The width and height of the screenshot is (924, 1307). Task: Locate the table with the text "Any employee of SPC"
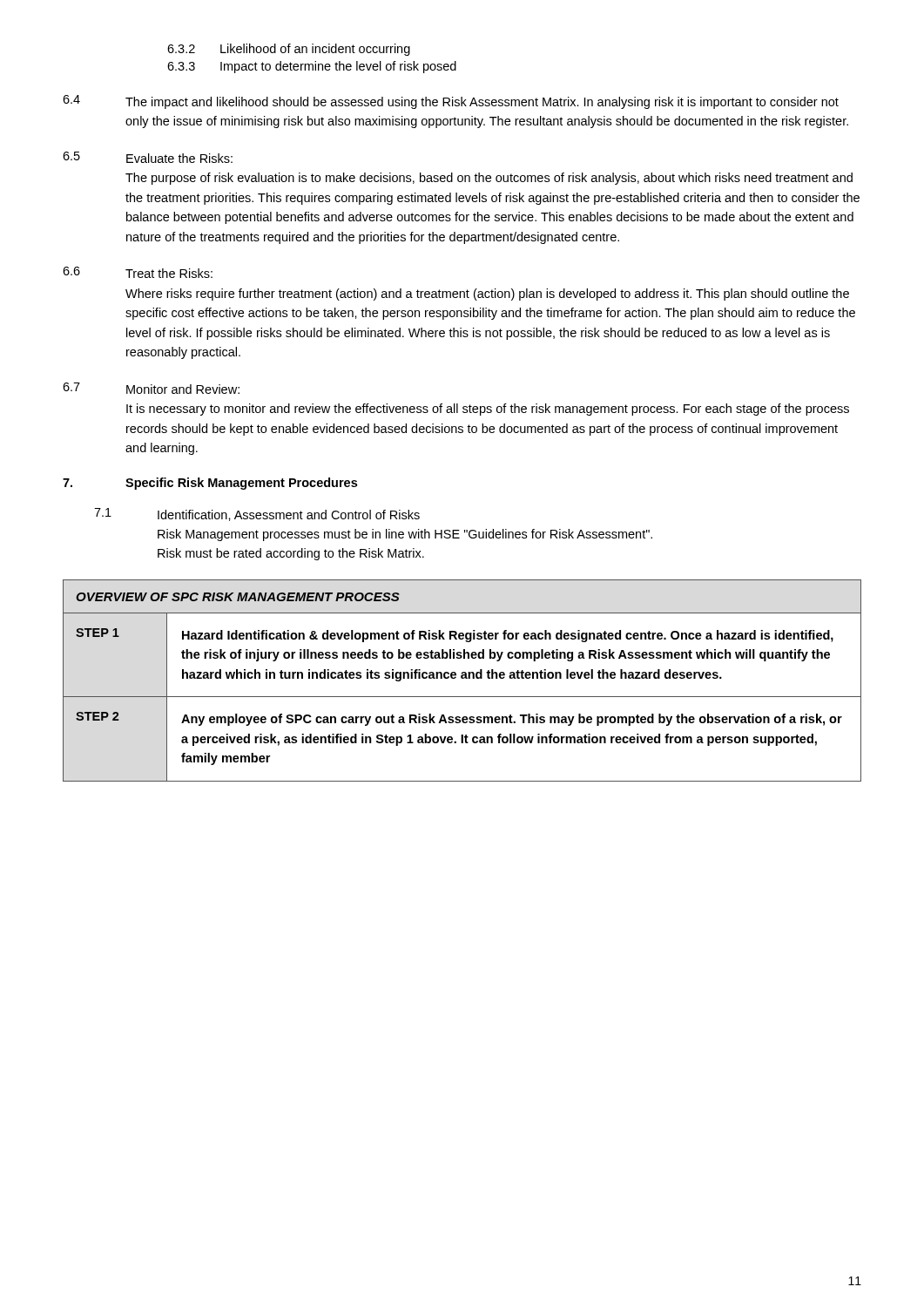point(462,680)
